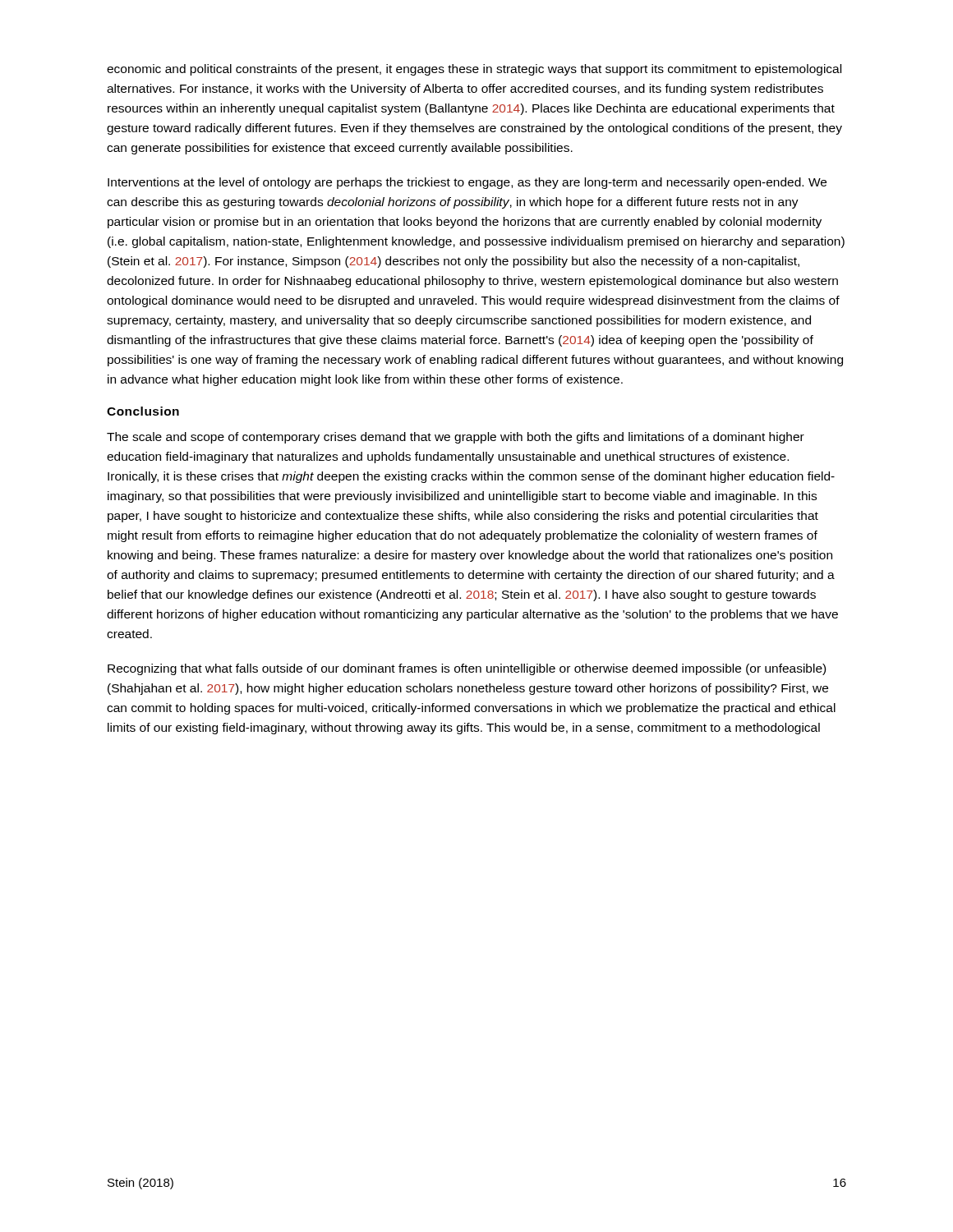953x1232 pixels.
Task: Click on the text block that says "Recognizing that what falls"
Action: (x=471, y=698)
